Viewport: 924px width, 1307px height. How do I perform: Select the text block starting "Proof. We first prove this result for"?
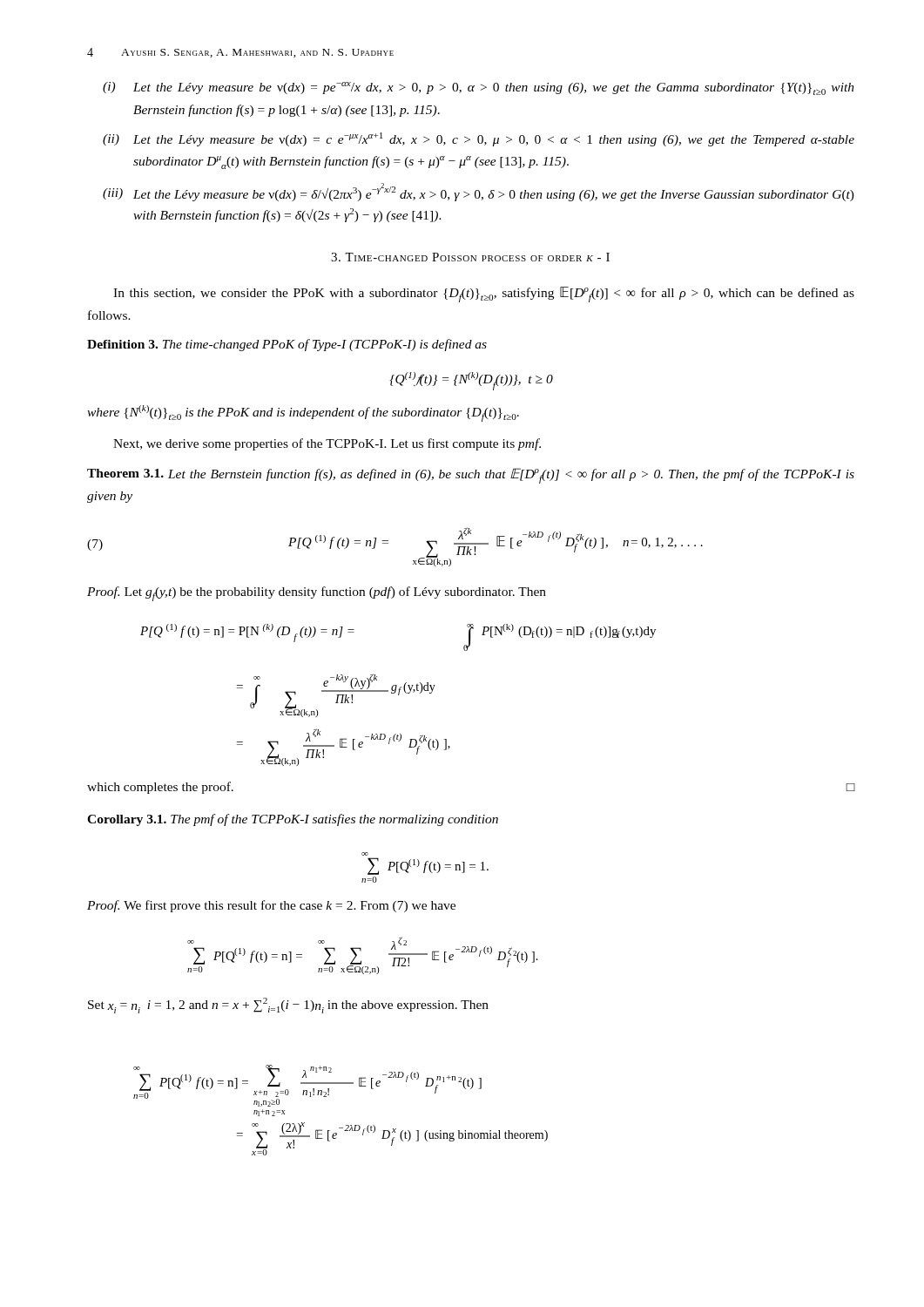click(x=272, y=905)
